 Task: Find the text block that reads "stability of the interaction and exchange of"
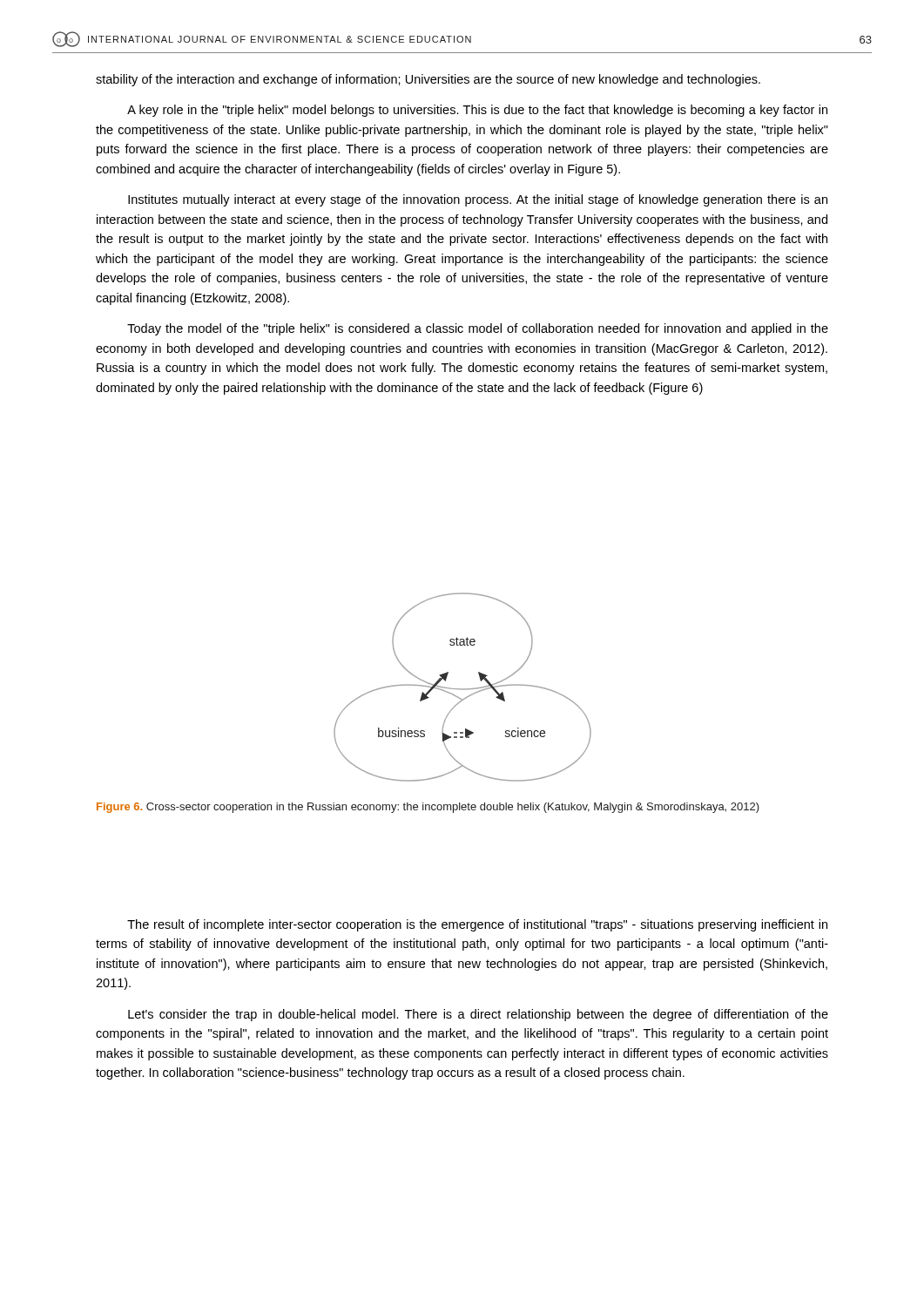462,79
